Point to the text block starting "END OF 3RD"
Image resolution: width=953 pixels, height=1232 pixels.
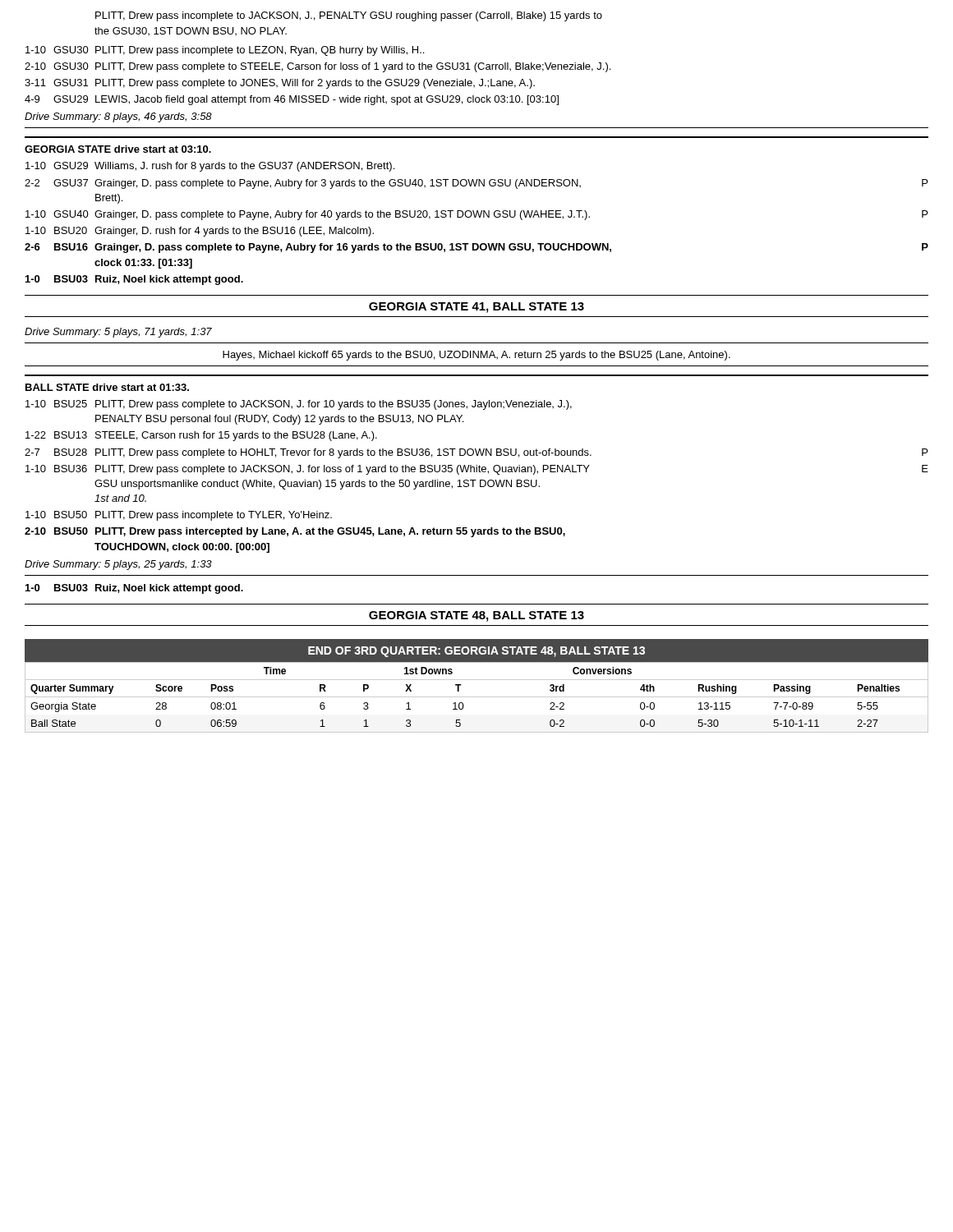pyautogui.click(x=476, y=650)
